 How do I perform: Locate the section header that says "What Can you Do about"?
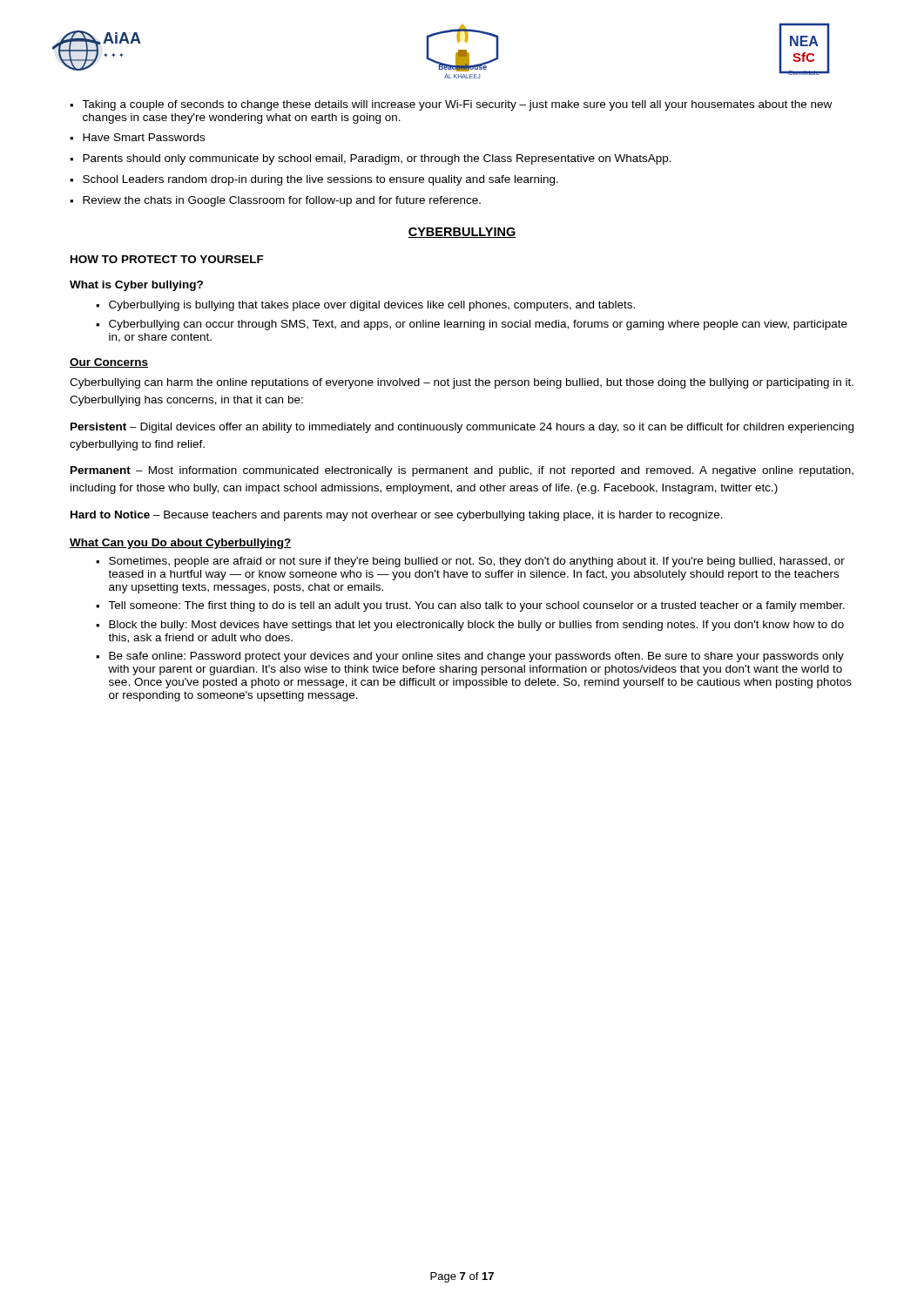180,542
